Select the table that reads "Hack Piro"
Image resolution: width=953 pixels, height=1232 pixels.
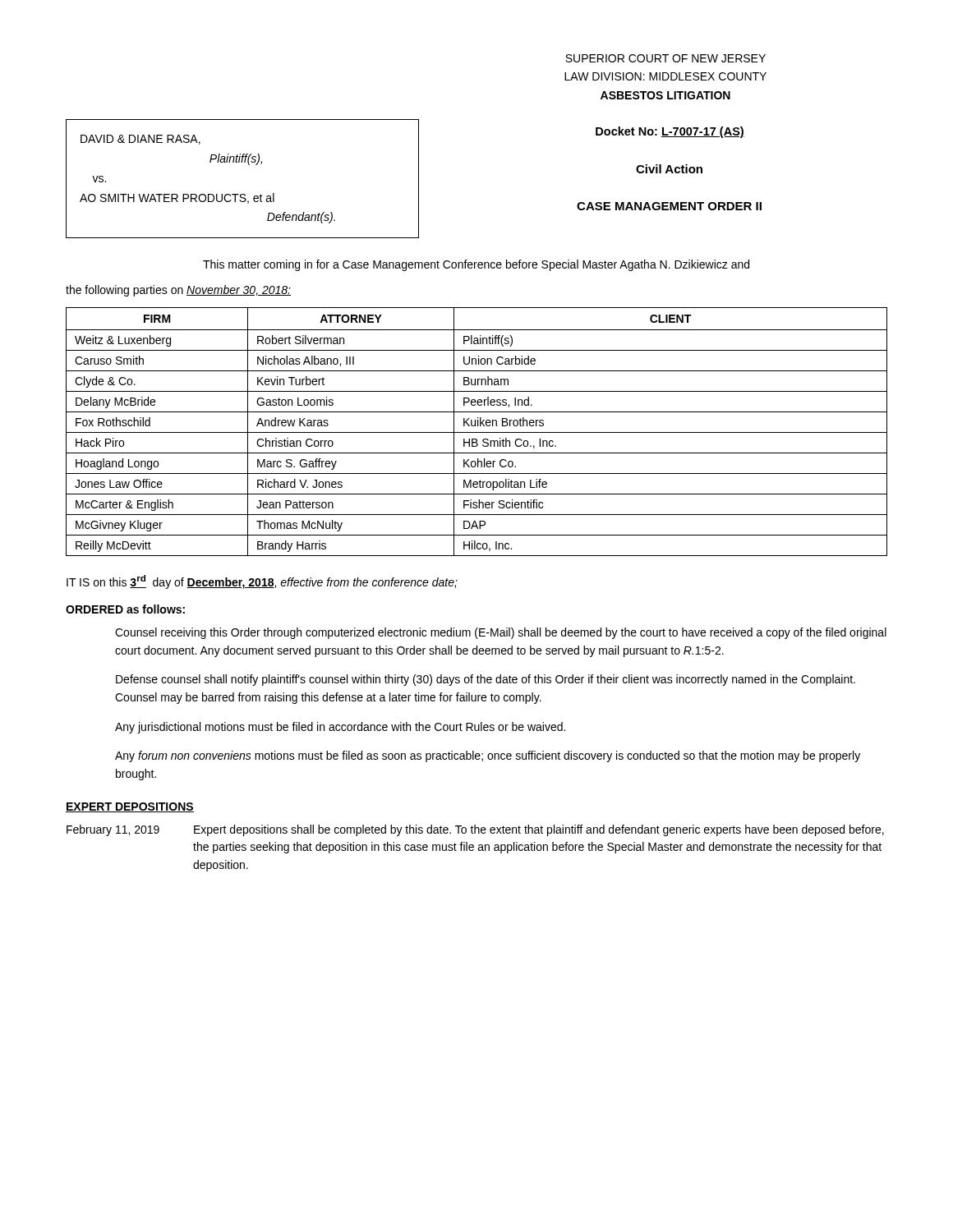pos(476,432)
